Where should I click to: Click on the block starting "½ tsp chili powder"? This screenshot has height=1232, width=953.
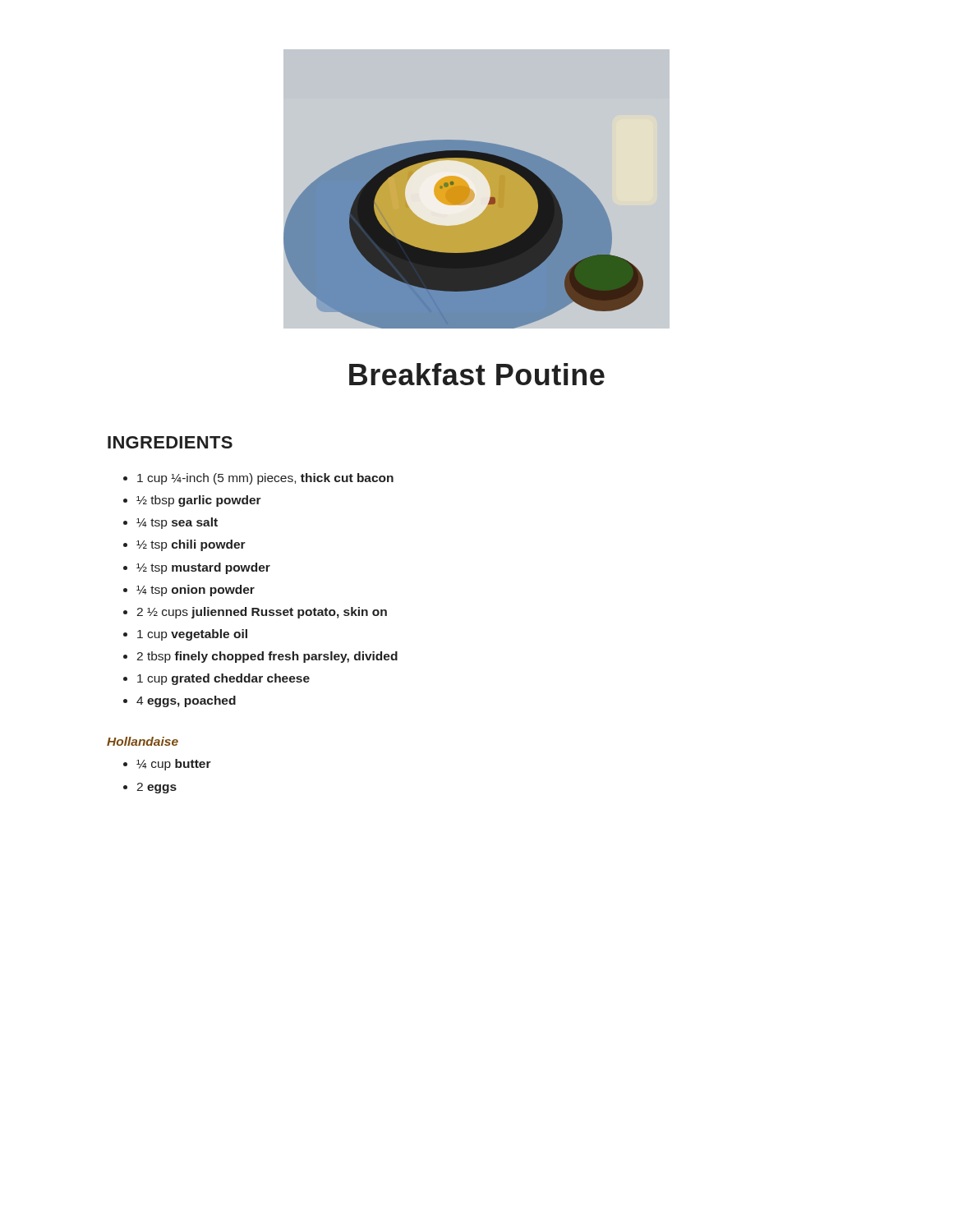coord(191,544)
